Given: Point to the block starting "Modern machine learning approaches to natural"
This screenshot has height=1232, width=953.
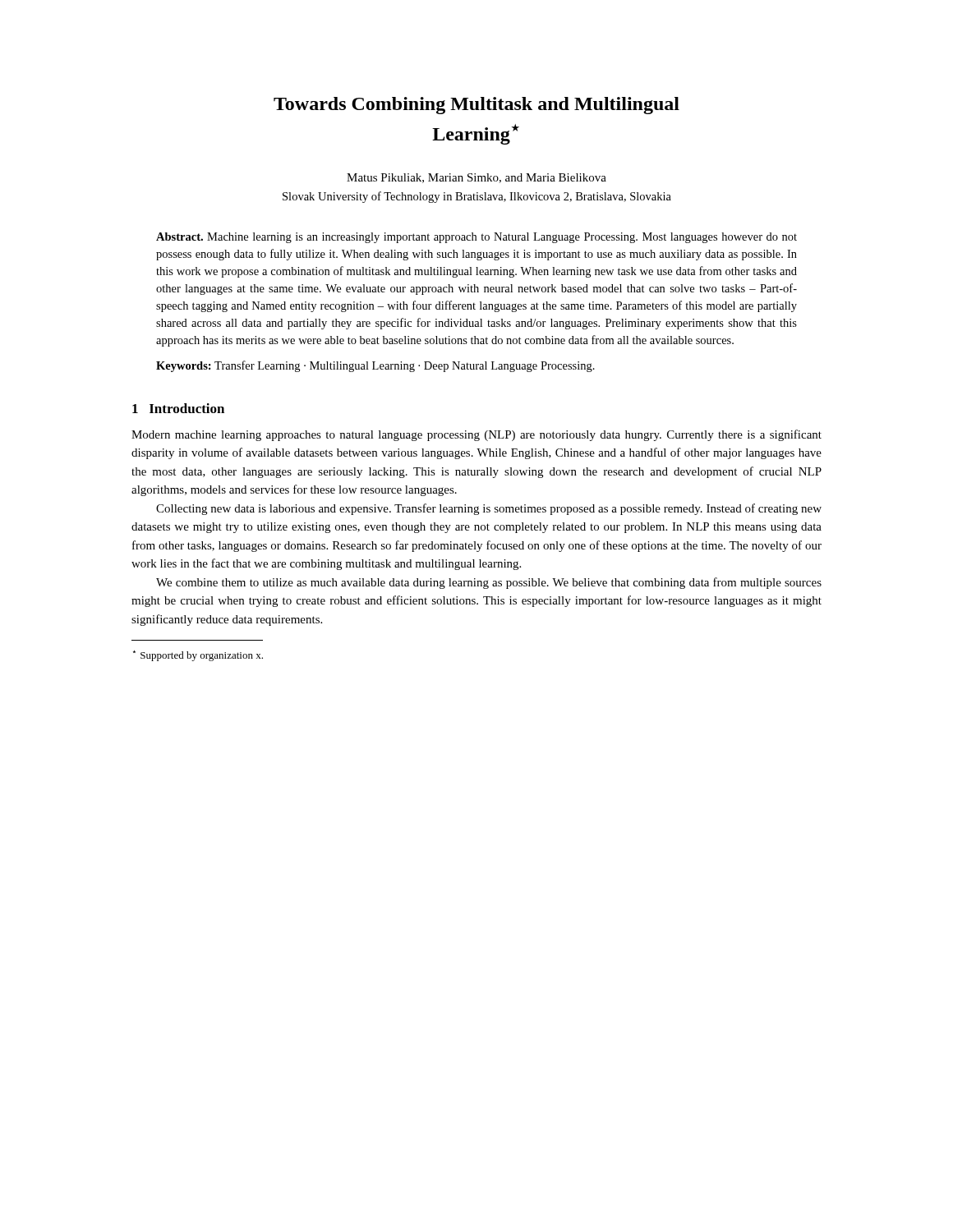Looking at the screenshot, I should tap(476, 527).
